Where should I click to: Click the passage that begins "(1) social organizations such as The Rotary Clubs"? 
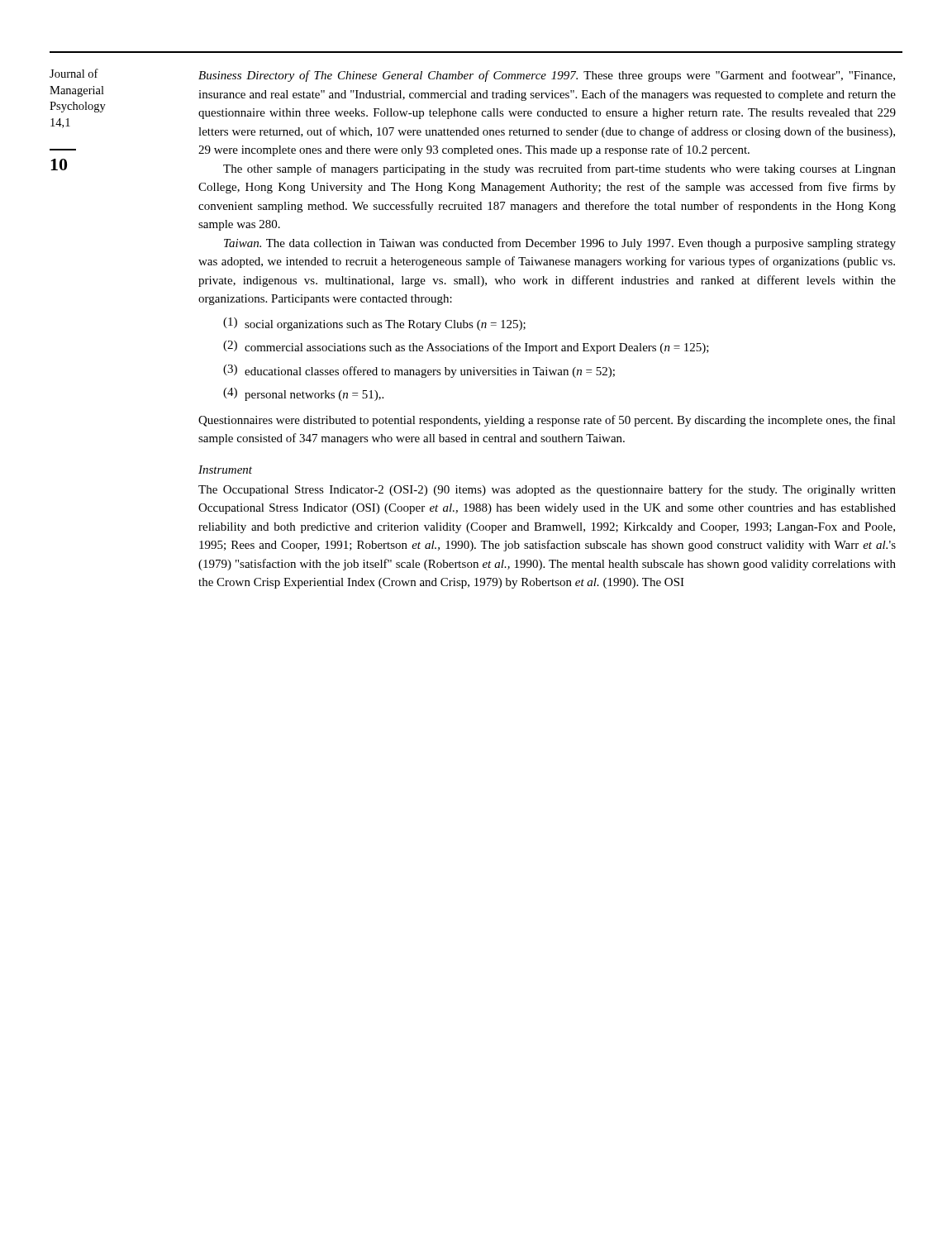click(375, 324)
